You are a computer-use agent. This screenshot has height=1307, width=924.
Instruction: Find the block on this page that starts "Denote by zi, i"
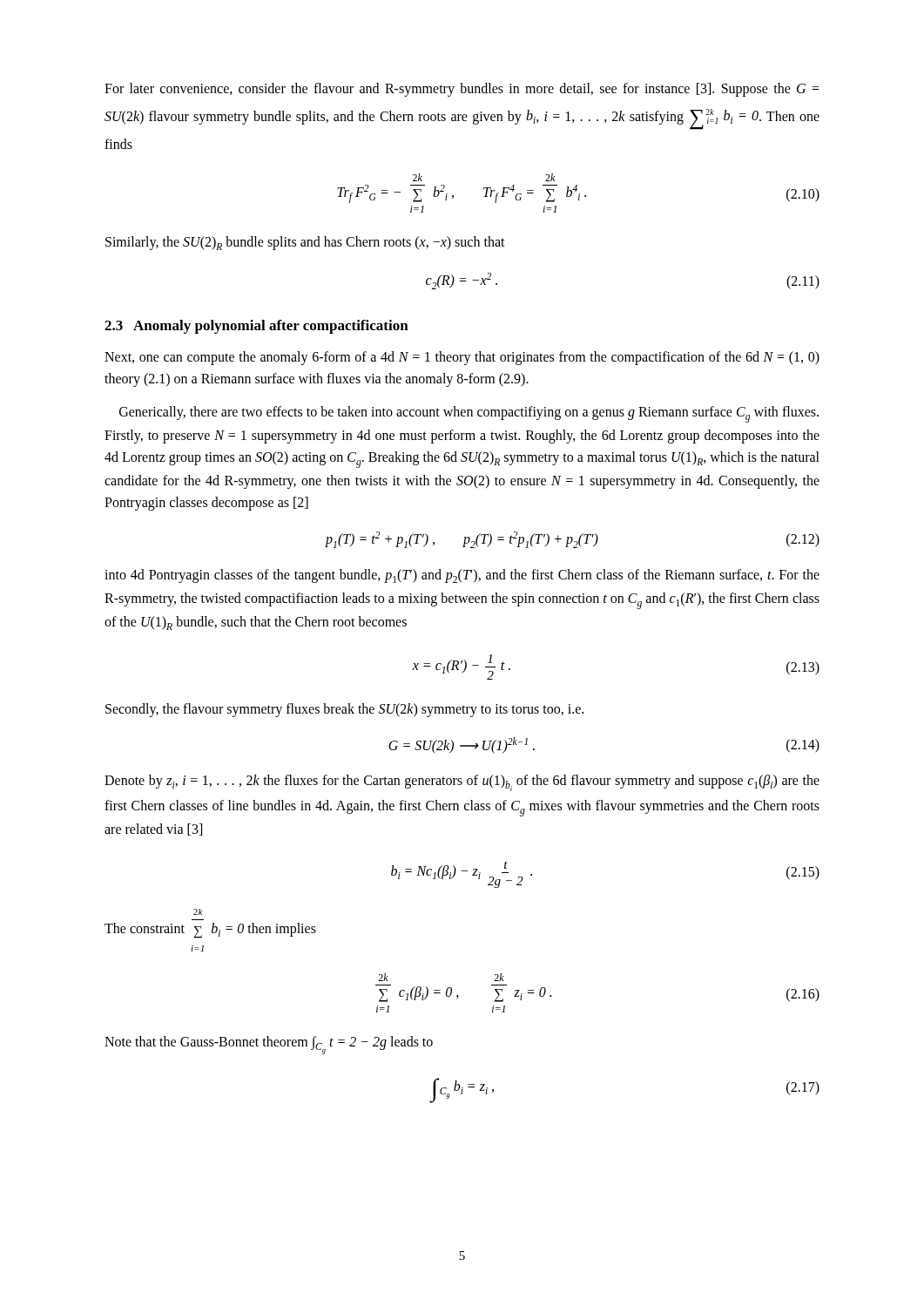tap(462, 805)
